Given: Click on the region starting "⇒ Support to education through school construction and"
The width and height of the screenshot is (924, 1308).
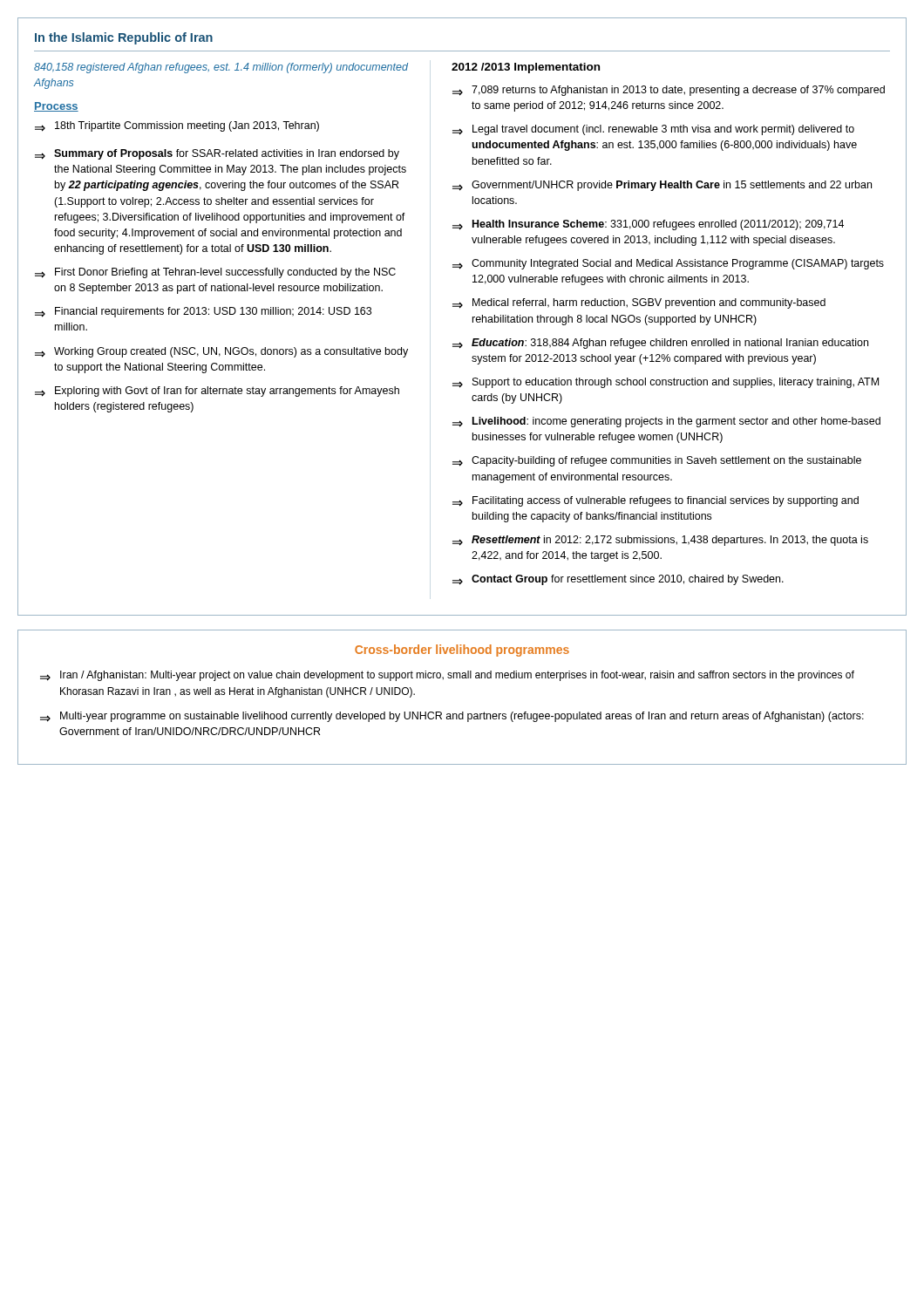Looking at the screenshot, I should click(671, 390).
